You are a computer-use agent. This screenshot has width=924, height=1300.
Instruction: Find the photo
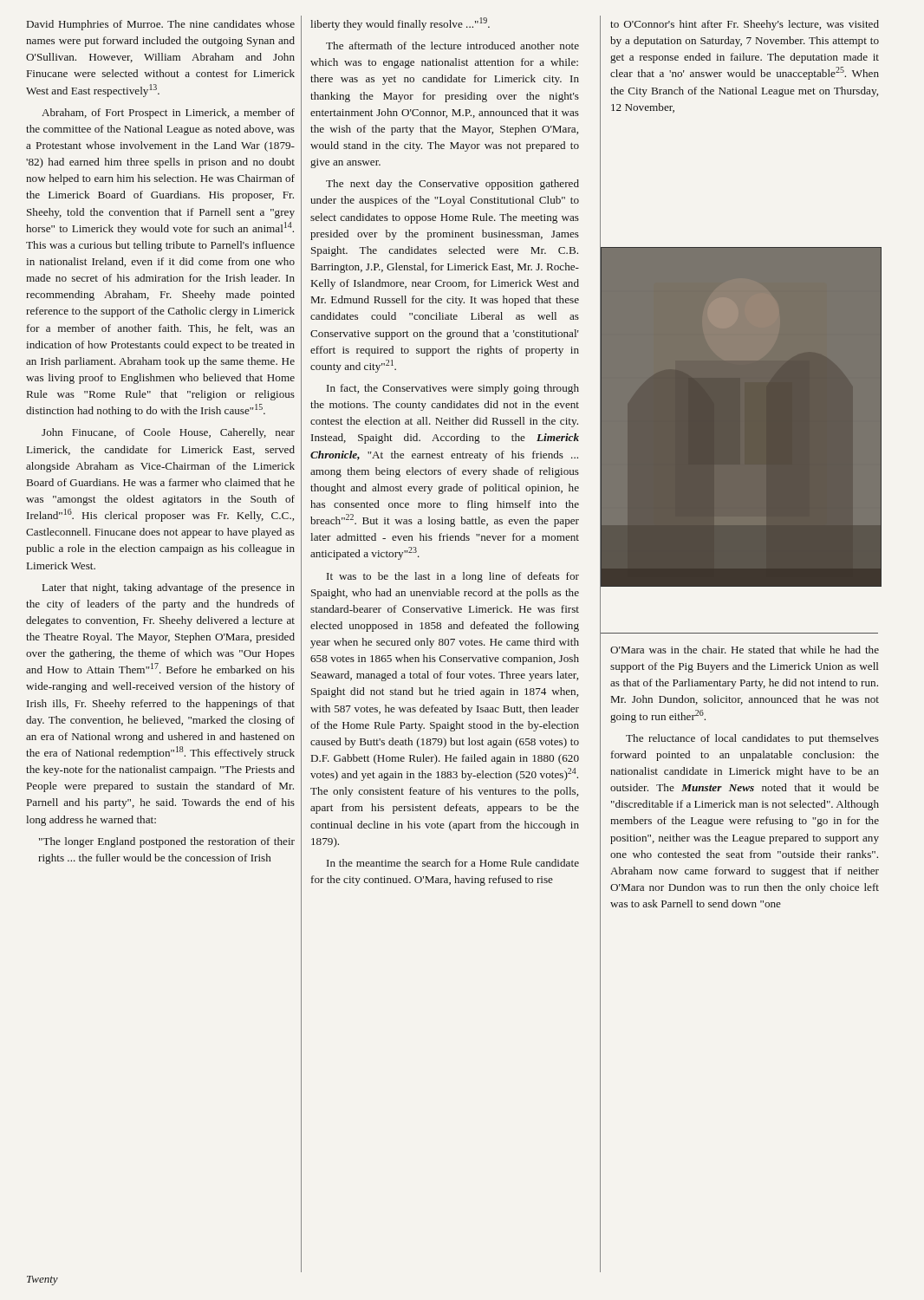point(741,417)
